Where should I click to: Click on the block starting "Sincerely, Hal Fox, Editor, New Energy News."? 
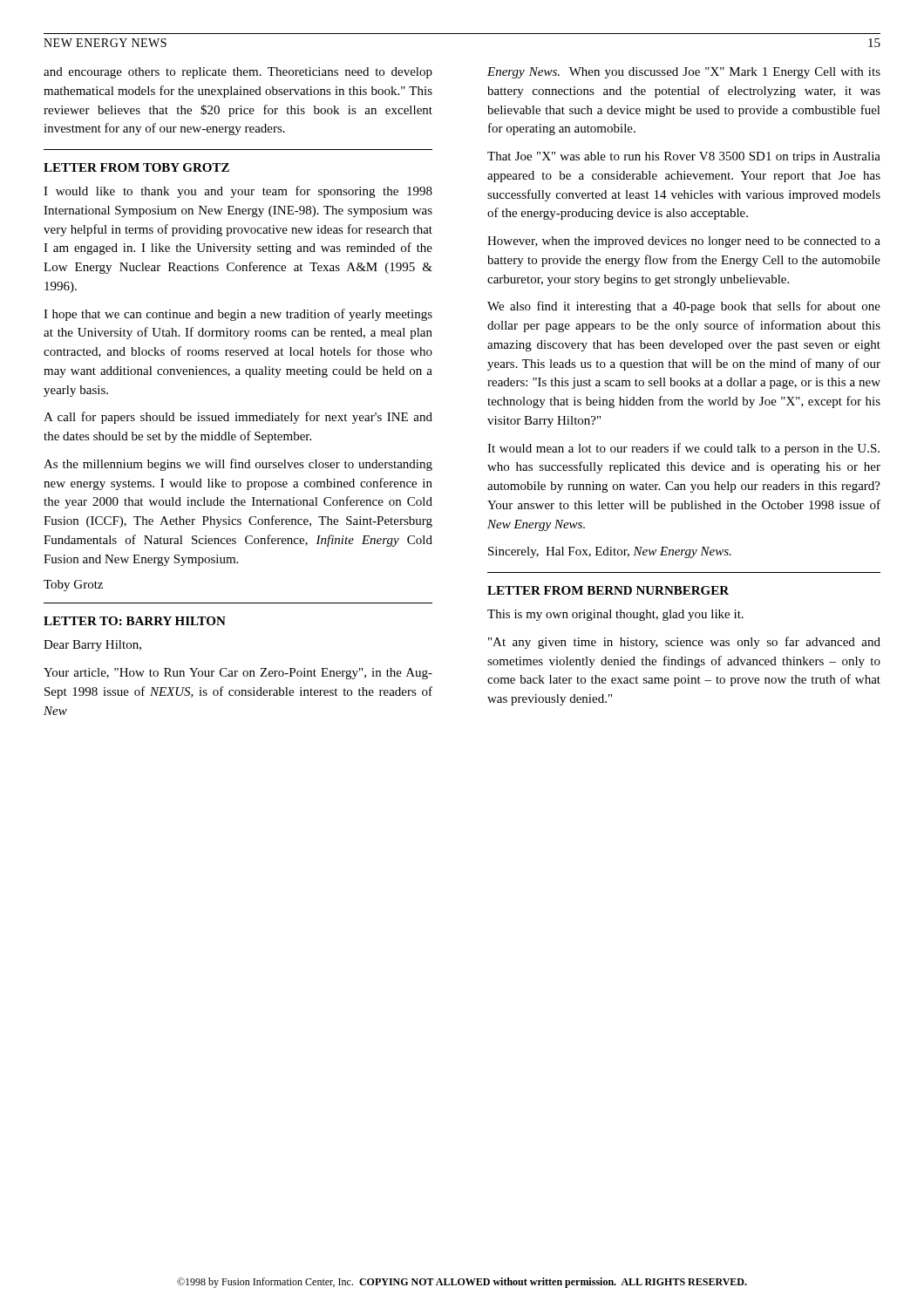pyautogui.click(x=610, y=551)
